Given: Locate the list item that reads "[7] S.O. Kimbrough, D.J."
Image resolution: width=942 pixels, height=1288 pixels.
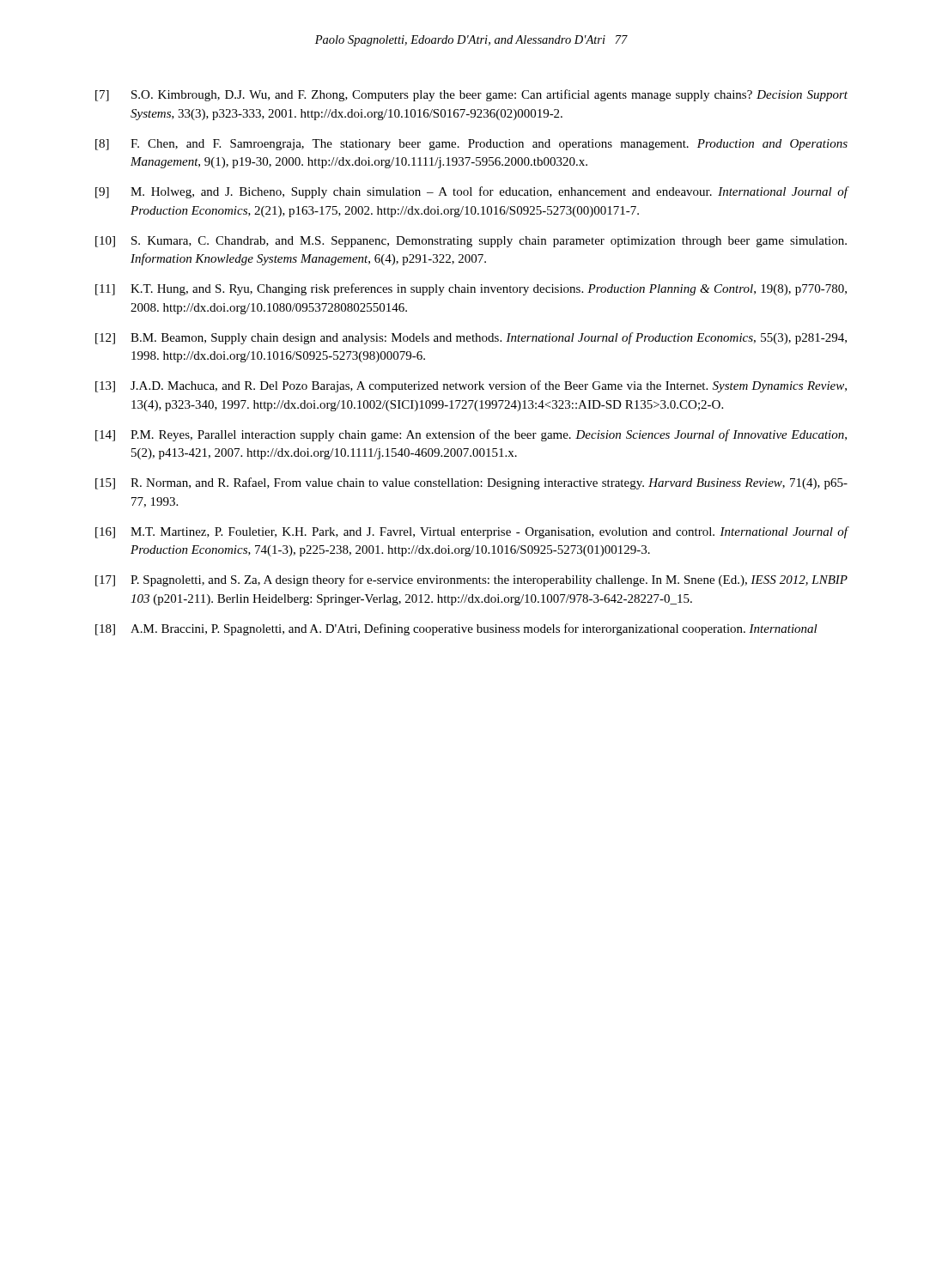Looking at the screenshot, I should (x=471, y=105).
